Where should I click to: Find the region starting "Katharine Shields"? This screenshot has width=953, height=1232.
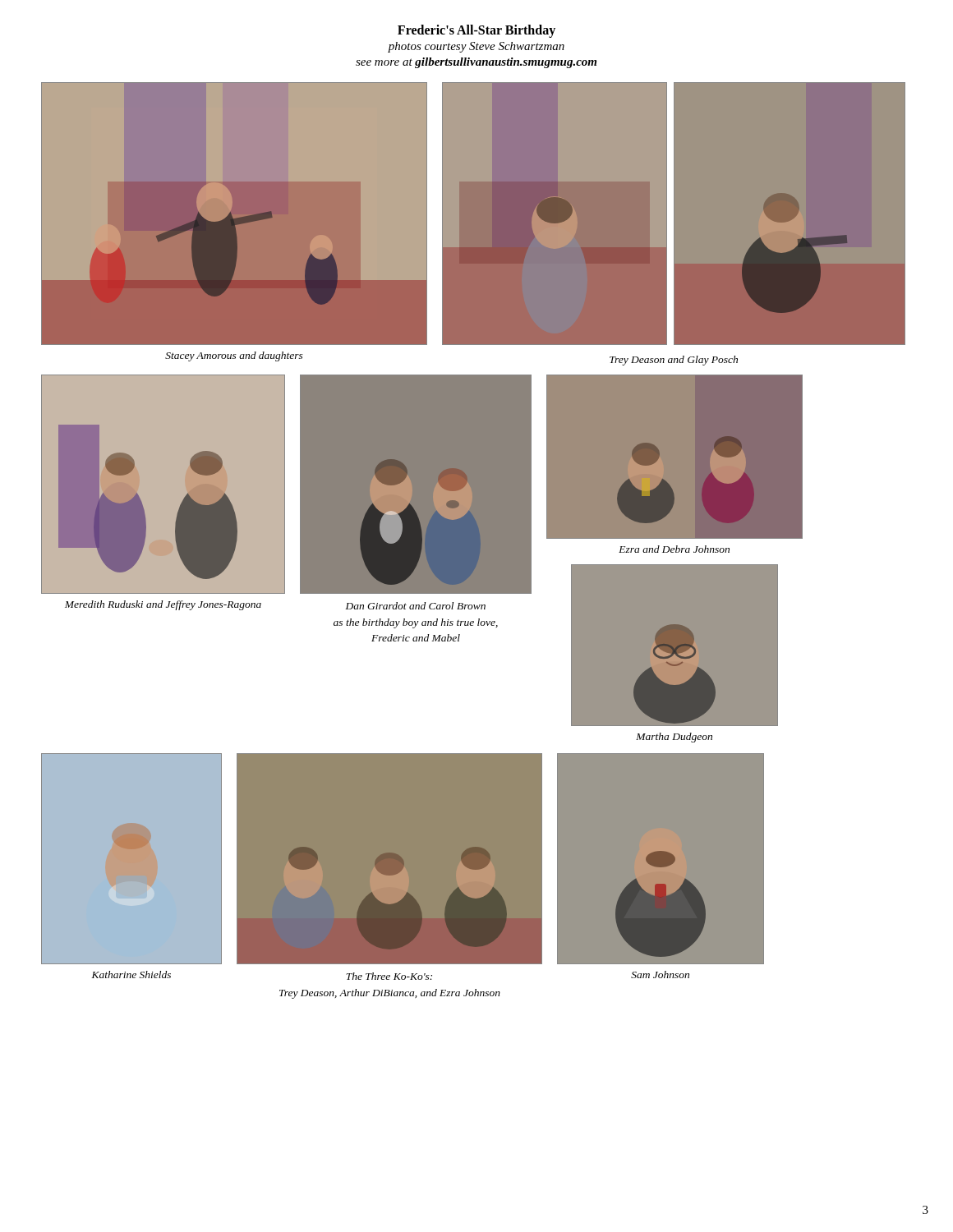pyautogui.click(x=131, y=975)
